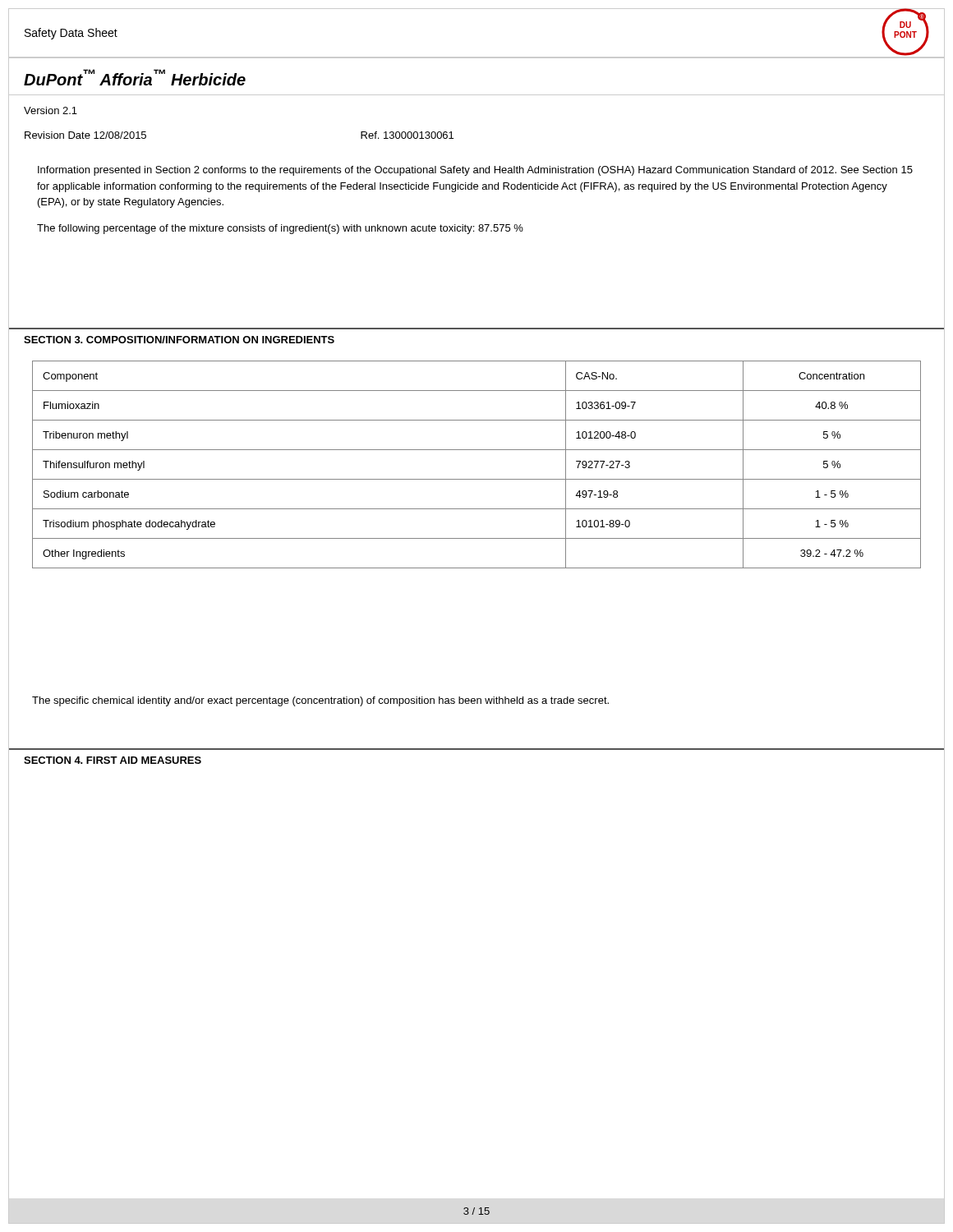Find "Version 2.1" on this page
The height and width of the screenshot is (1232, 953).
(51, 111)
